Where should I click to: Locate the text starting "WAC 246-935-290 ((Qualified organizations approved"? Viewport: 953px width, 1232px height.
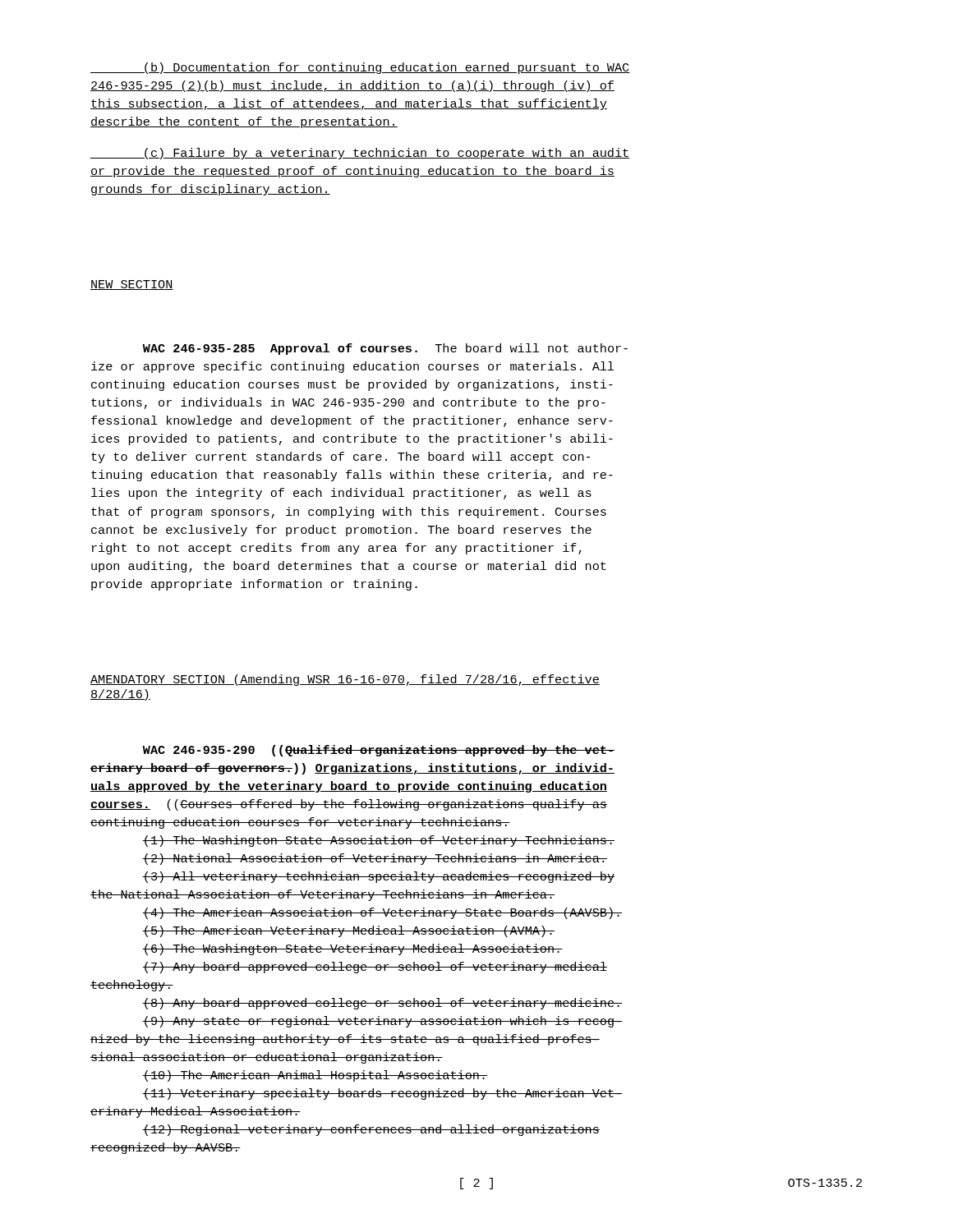(356, 949)
